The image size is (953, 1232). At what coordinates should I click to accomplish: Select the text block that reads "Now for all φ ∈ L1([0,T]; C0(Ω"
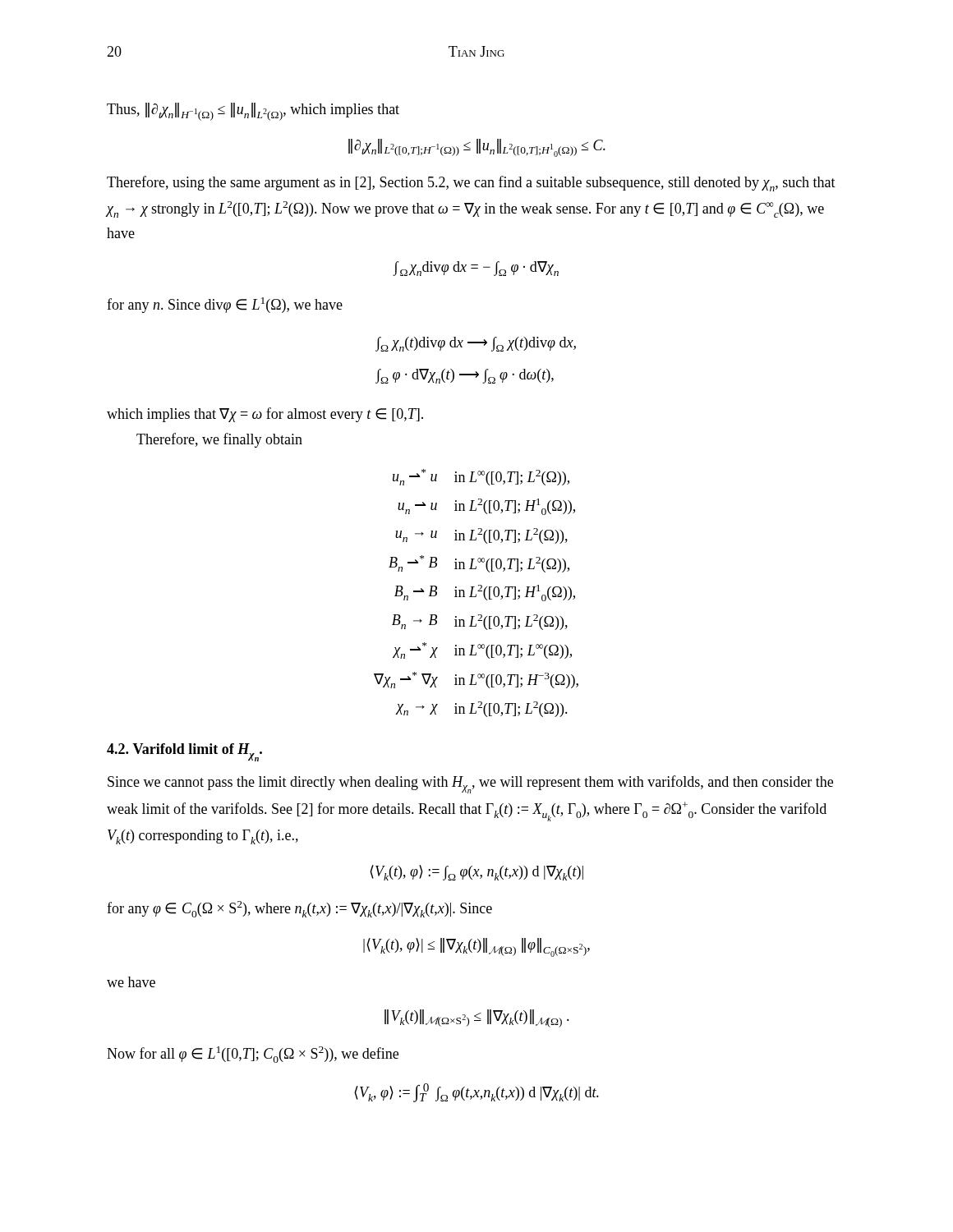(253, 1054)
